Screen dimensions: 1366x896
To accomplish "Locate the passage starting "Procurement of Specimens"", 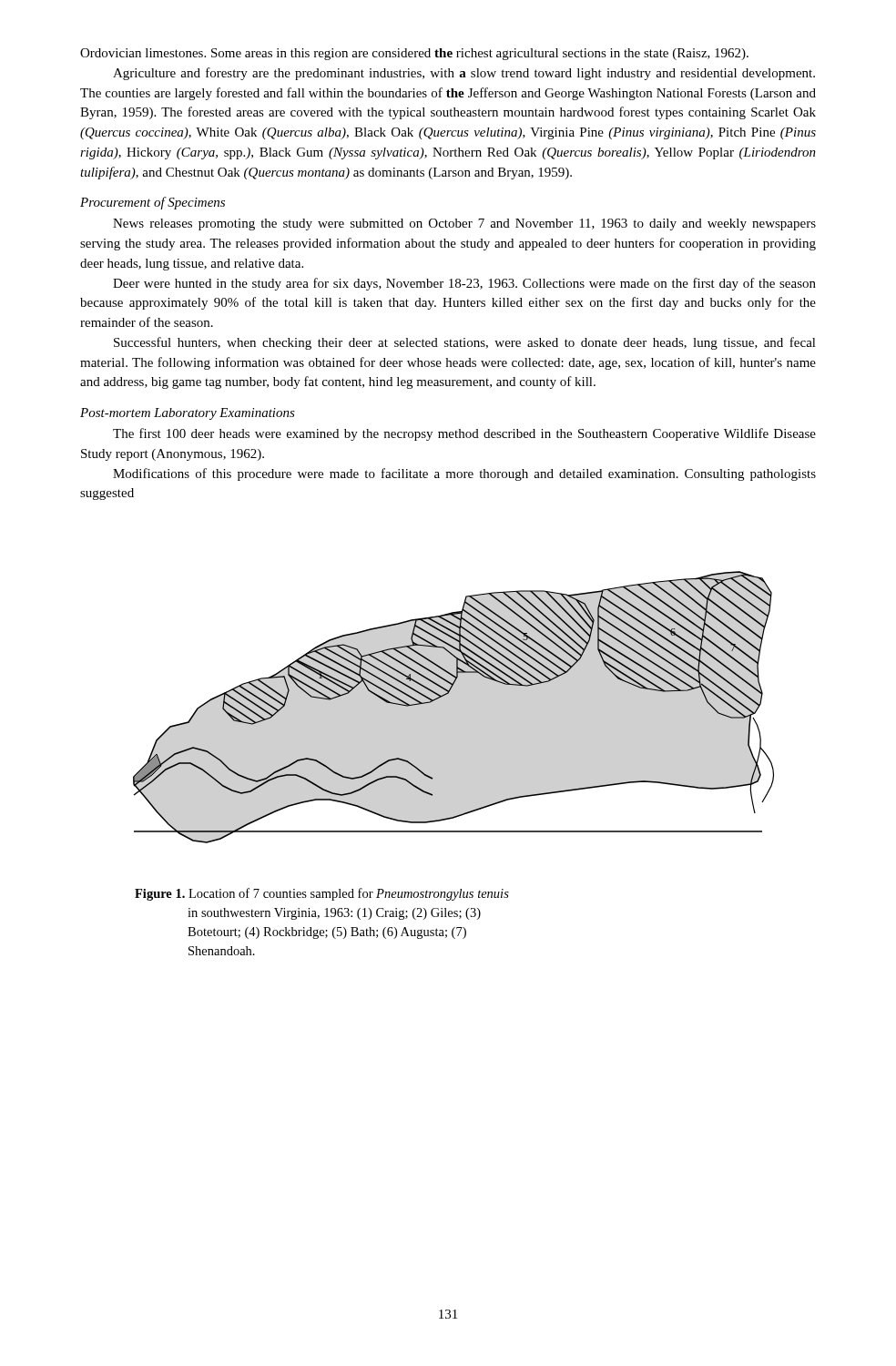I will click(153, 202).
